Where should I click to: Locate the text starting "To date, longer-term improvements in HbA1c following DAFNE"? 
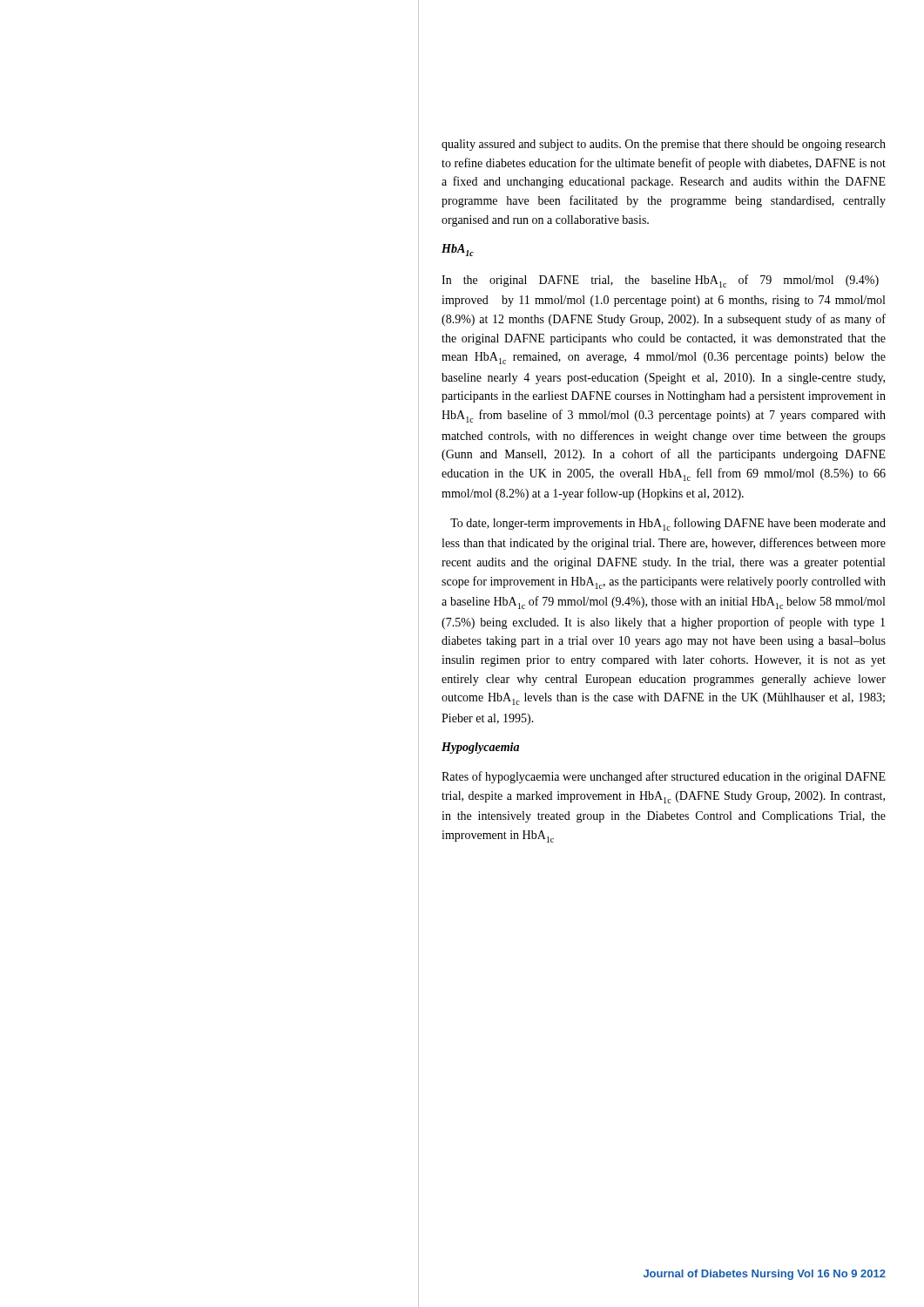pyautogui.click(x=664, y=621)
